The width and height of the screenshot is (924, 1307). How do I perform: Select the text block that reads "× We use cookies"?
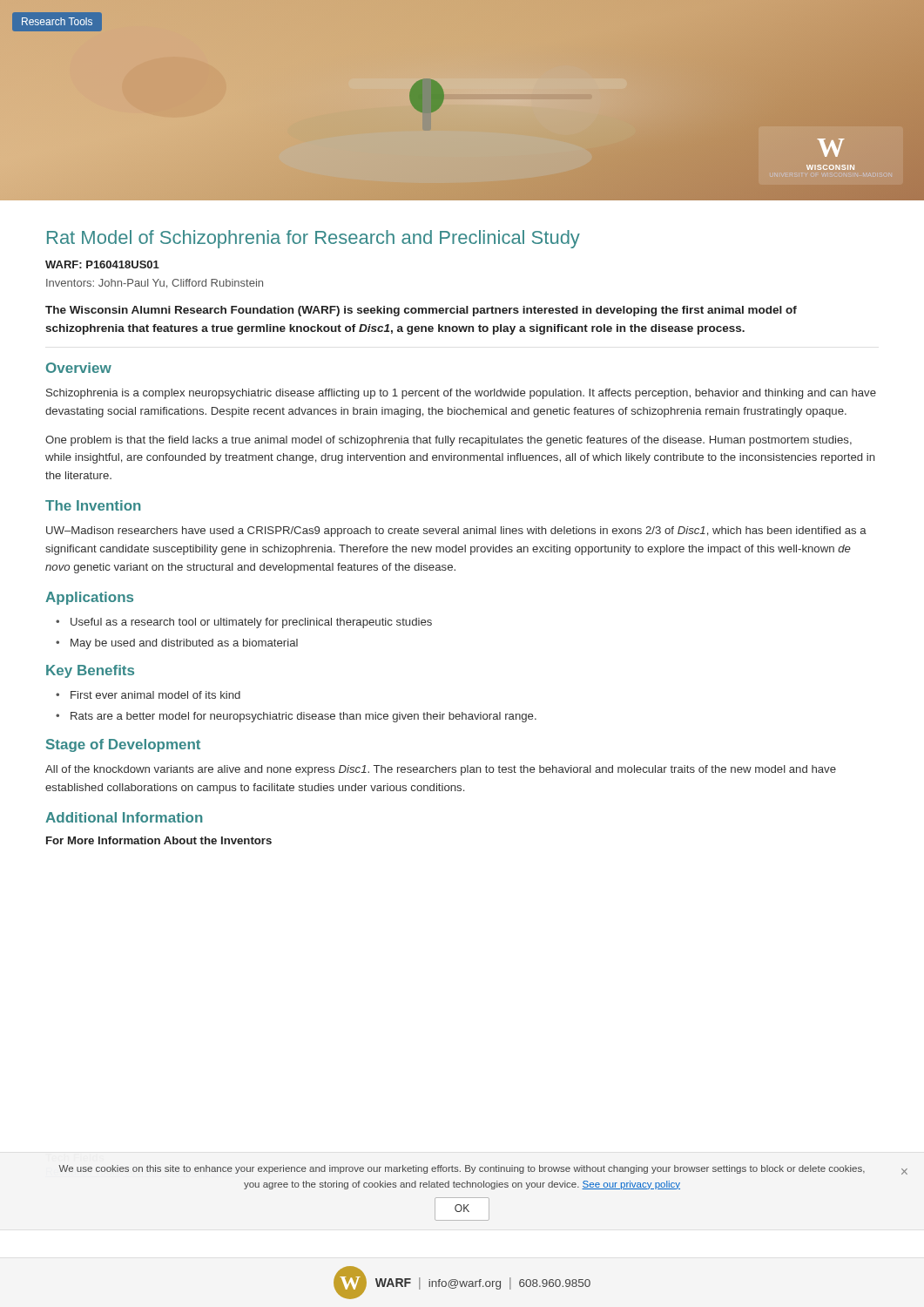tap(484, 1191)
